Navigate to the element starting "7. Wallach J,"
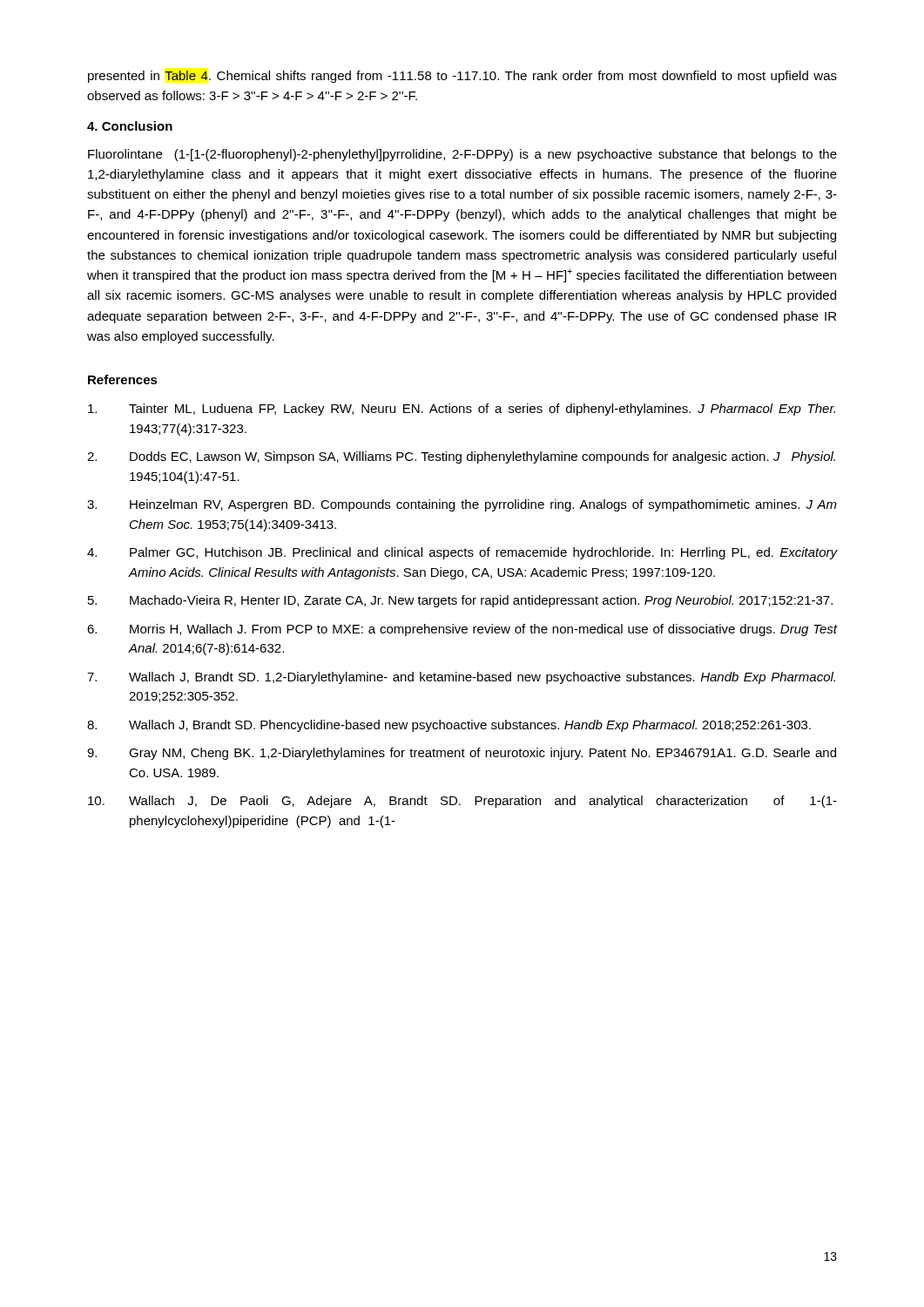924x1307 pixels. point(462,687)
